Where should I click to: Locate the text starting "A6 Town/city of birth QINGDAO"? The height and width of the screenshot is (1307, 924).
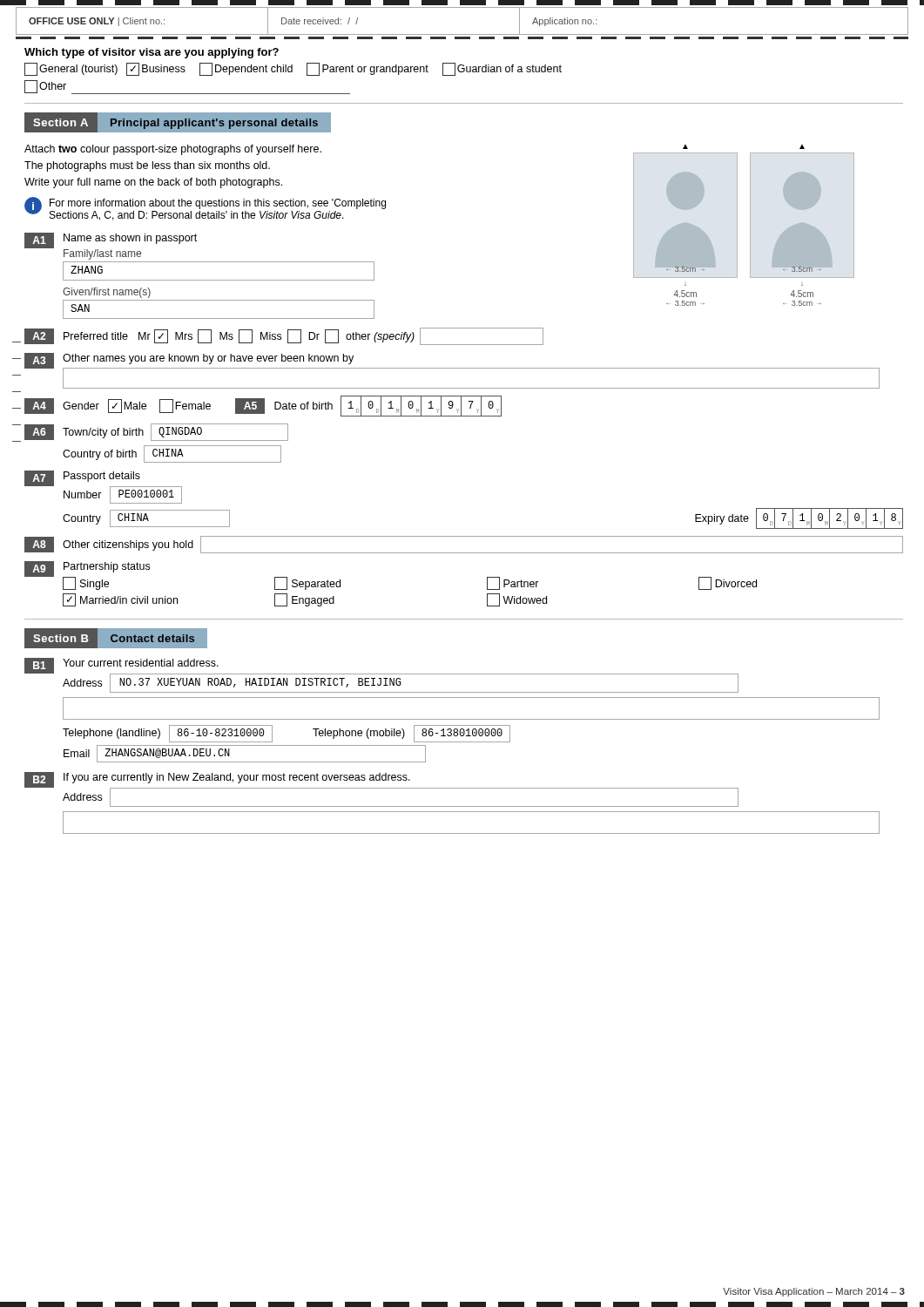[156, 443]
